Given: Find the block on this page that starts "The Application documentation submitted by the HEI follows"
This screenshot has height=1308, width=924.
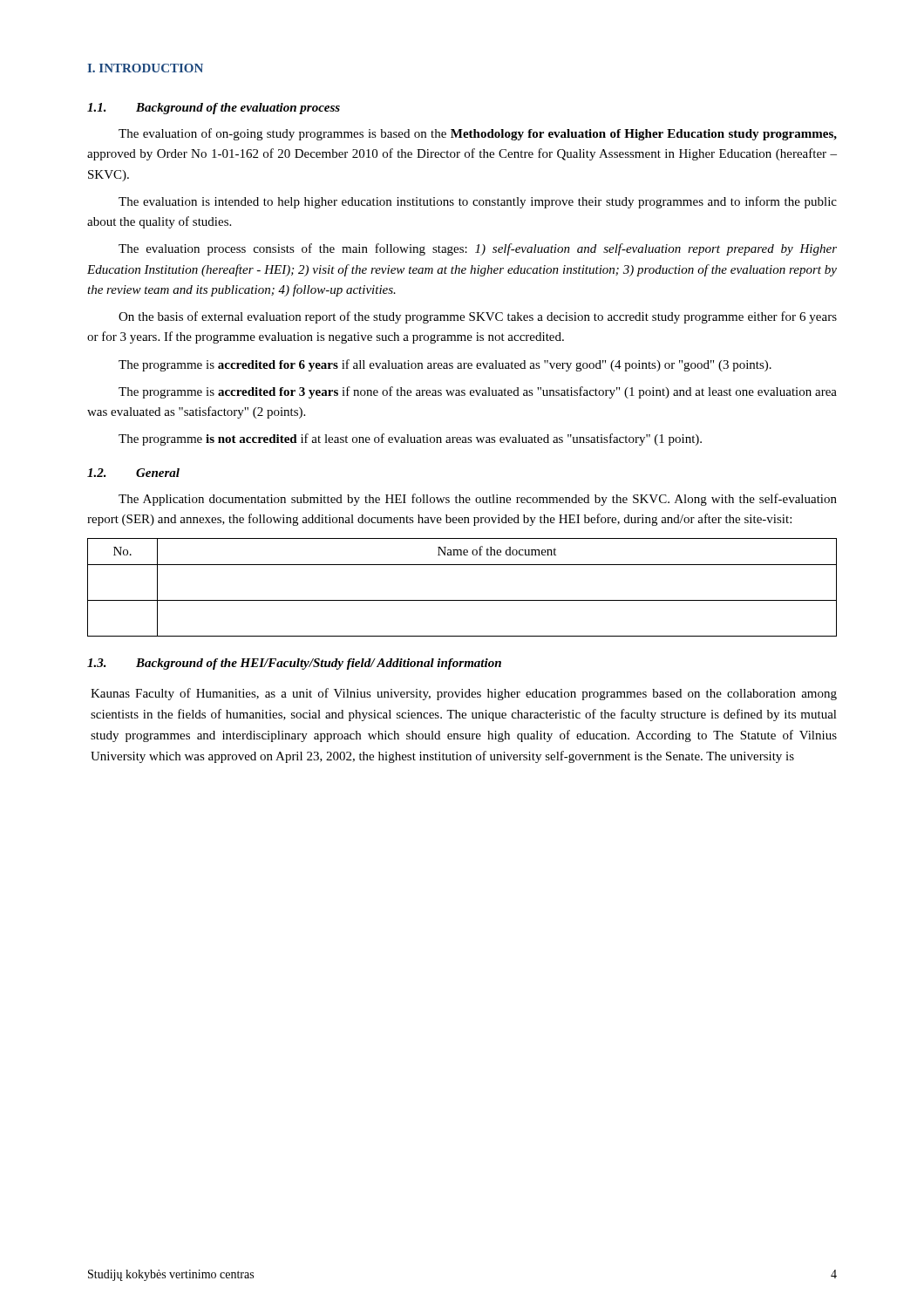Looking at the screenshot, I should click(x=462, y=509).
